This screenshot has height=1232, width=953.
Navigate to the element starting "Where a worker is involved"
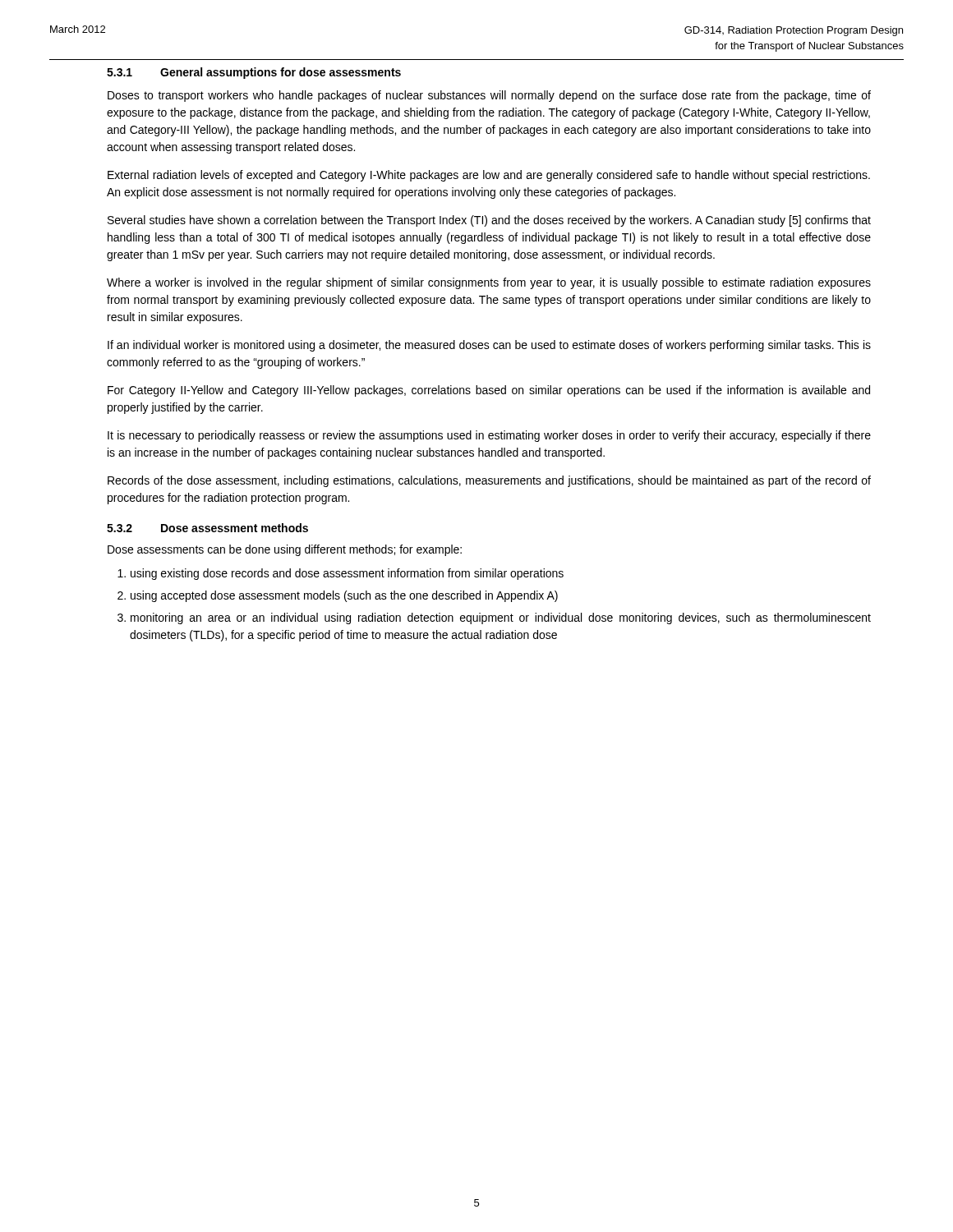pyautogui.click(x=489, y=300)
